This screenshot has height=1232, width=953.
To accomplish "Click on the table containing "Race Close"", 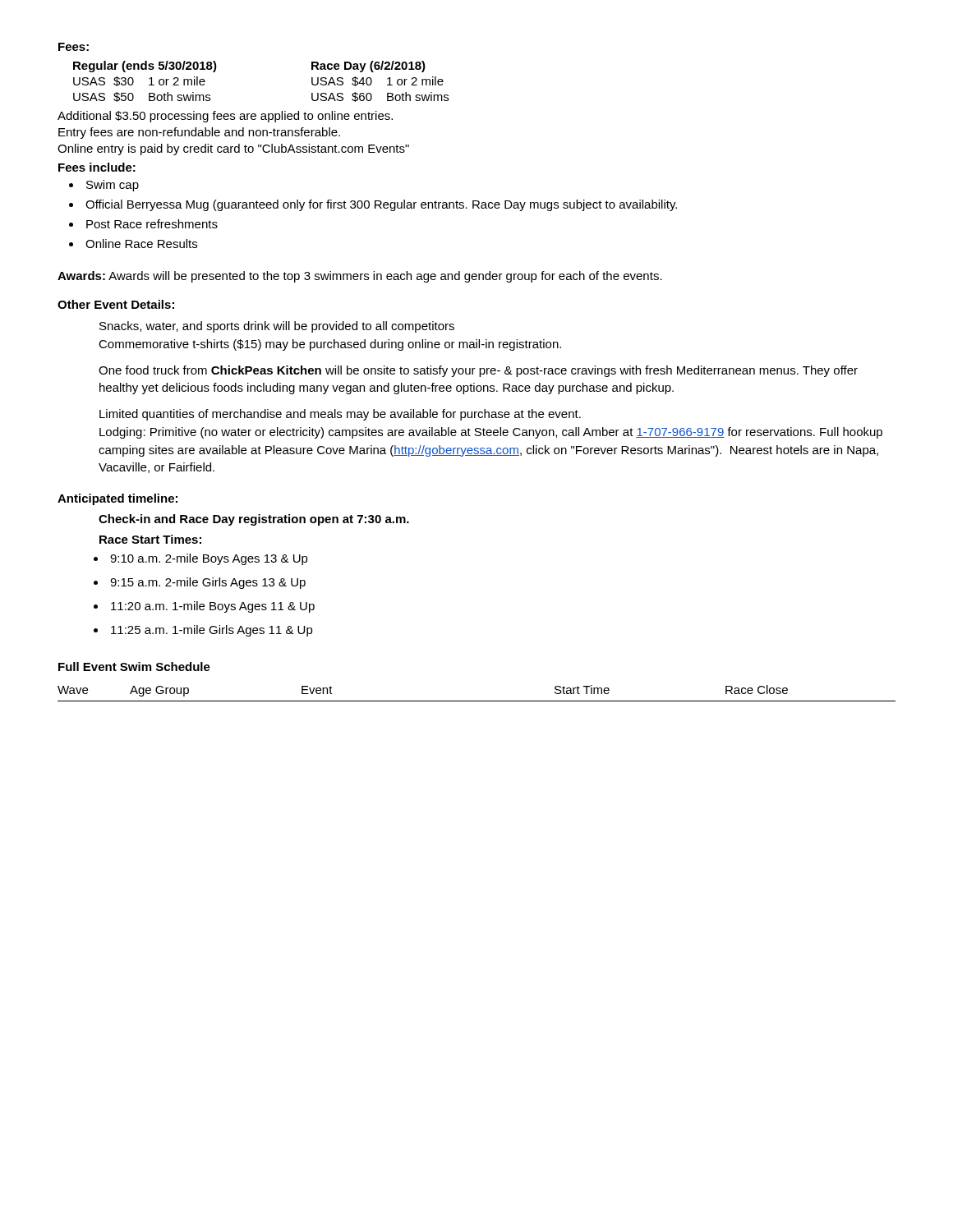I will pos(476,690).
